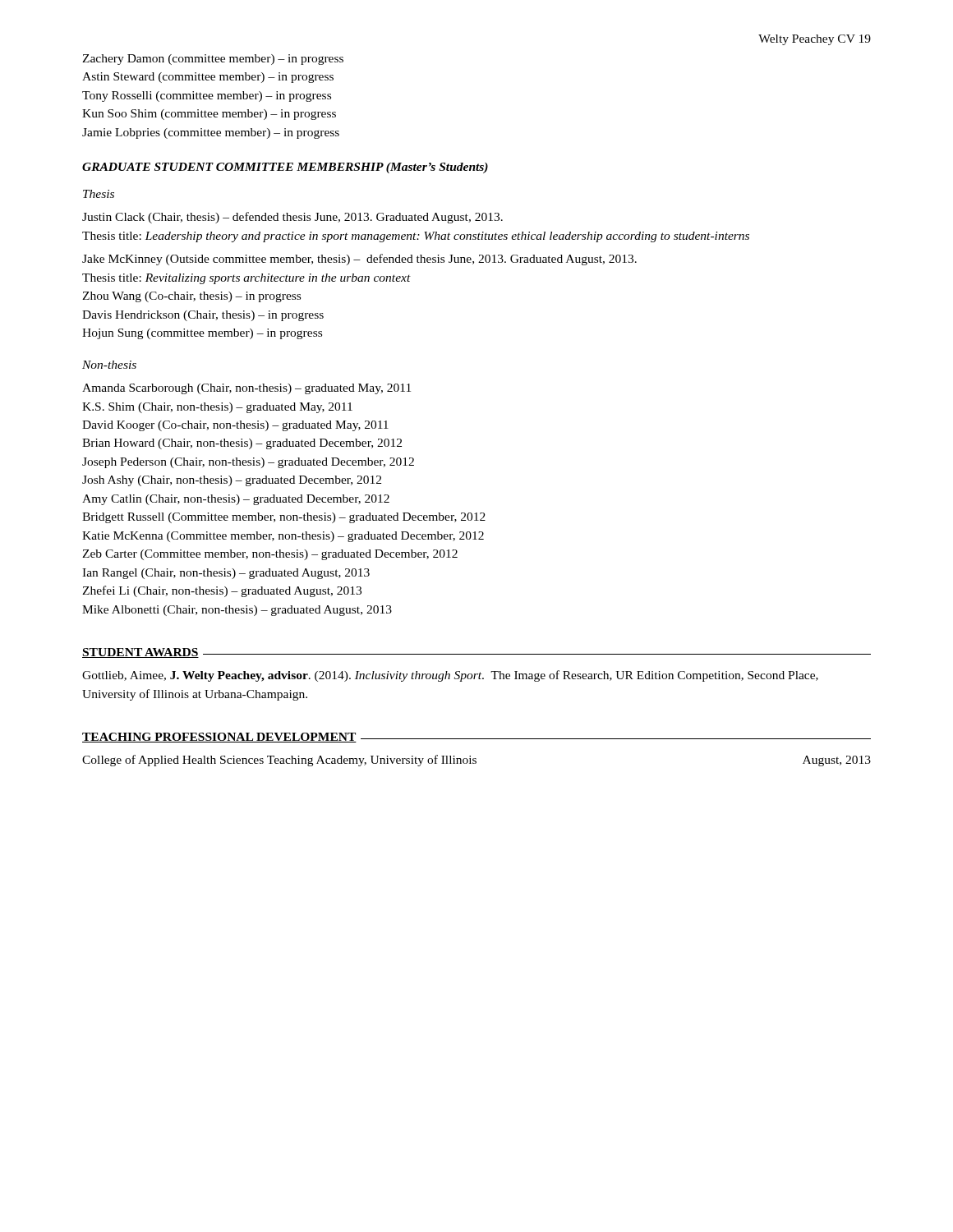
Task: Locate the list item with the text "Astin Steward (committee member) – in progress"
Action: click(208, 76)
